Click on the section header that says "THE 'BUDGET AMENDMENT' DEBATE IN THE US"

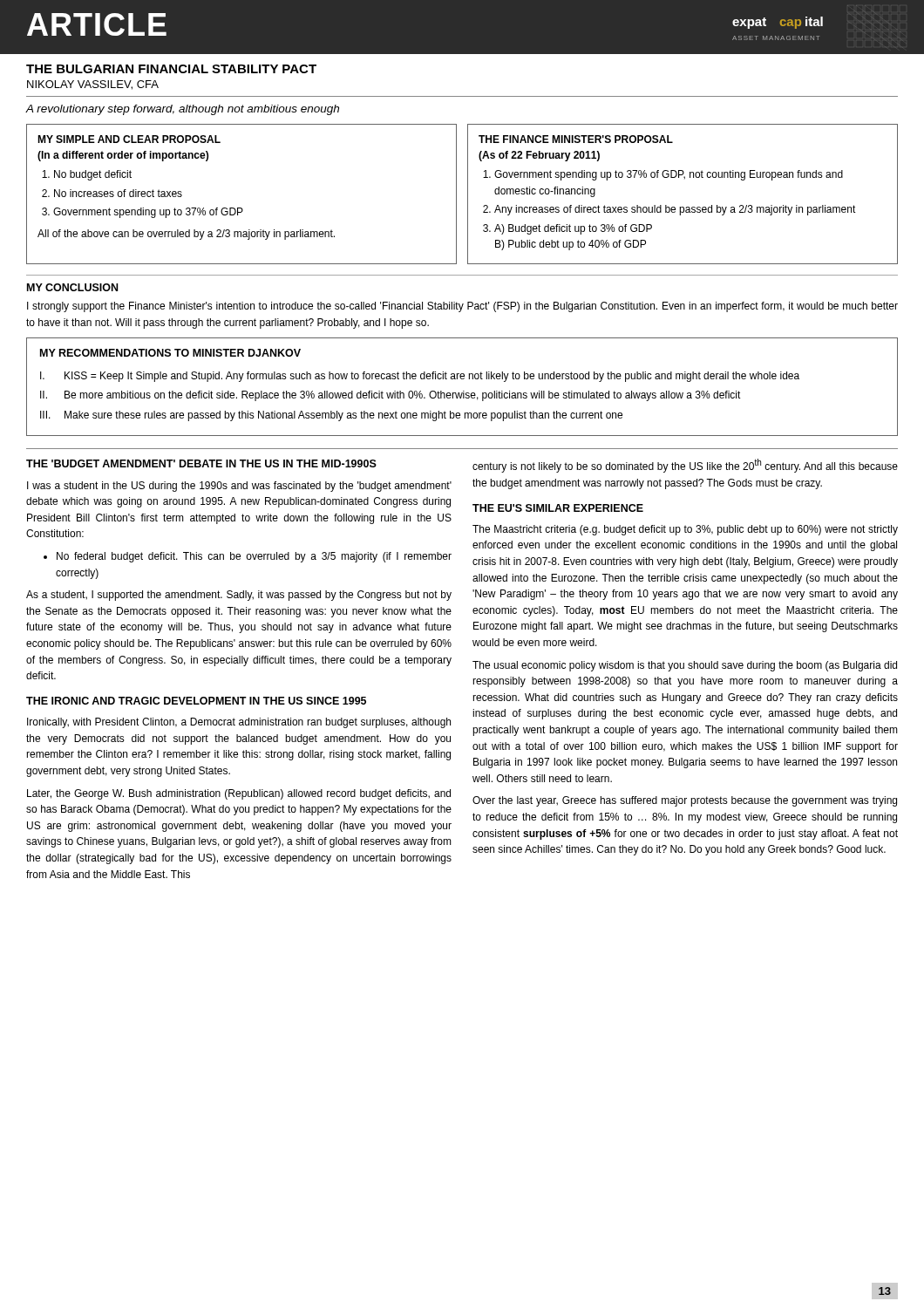[201, 464]
